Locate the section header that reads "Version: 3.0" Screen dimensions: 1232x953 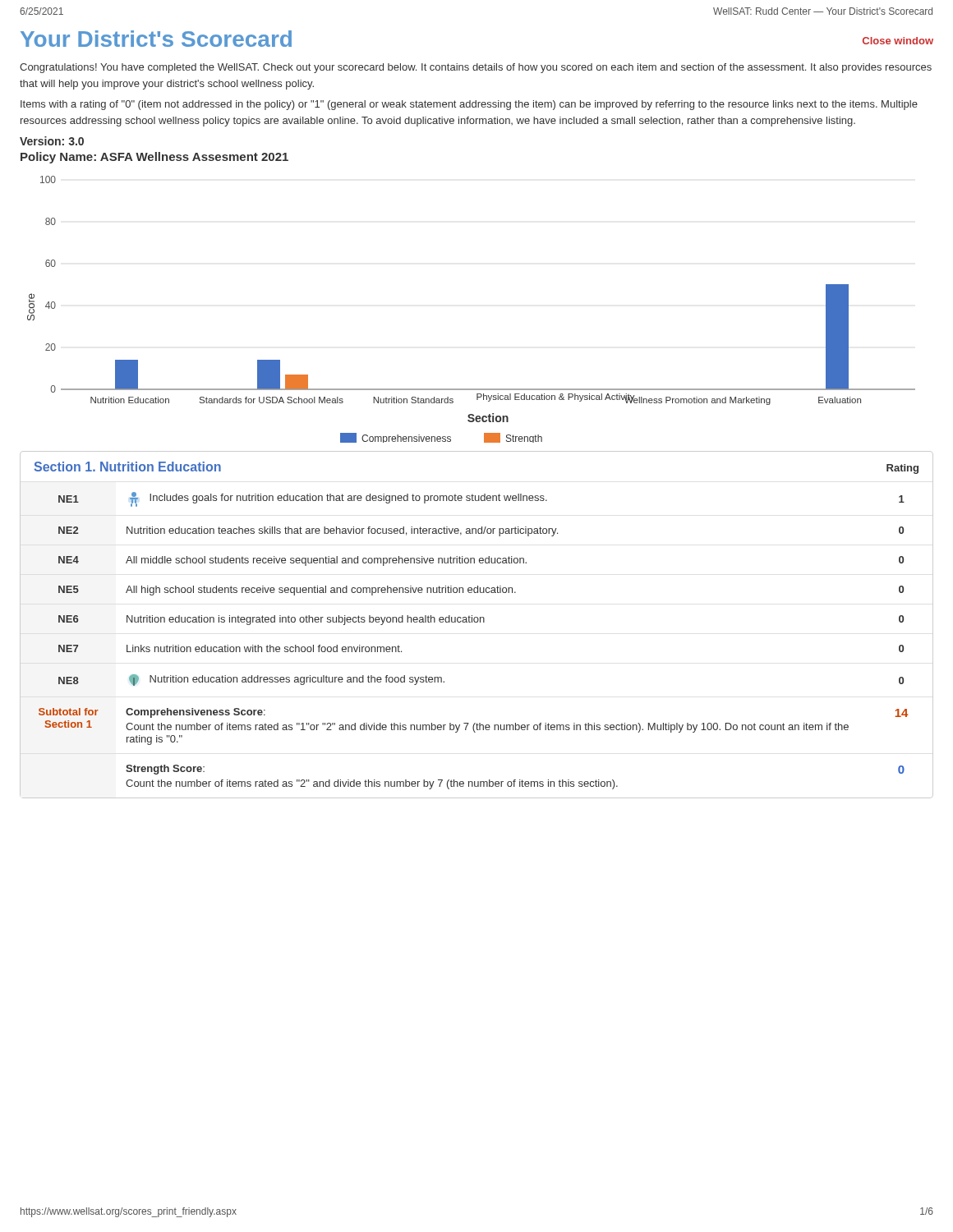[52, 141]
